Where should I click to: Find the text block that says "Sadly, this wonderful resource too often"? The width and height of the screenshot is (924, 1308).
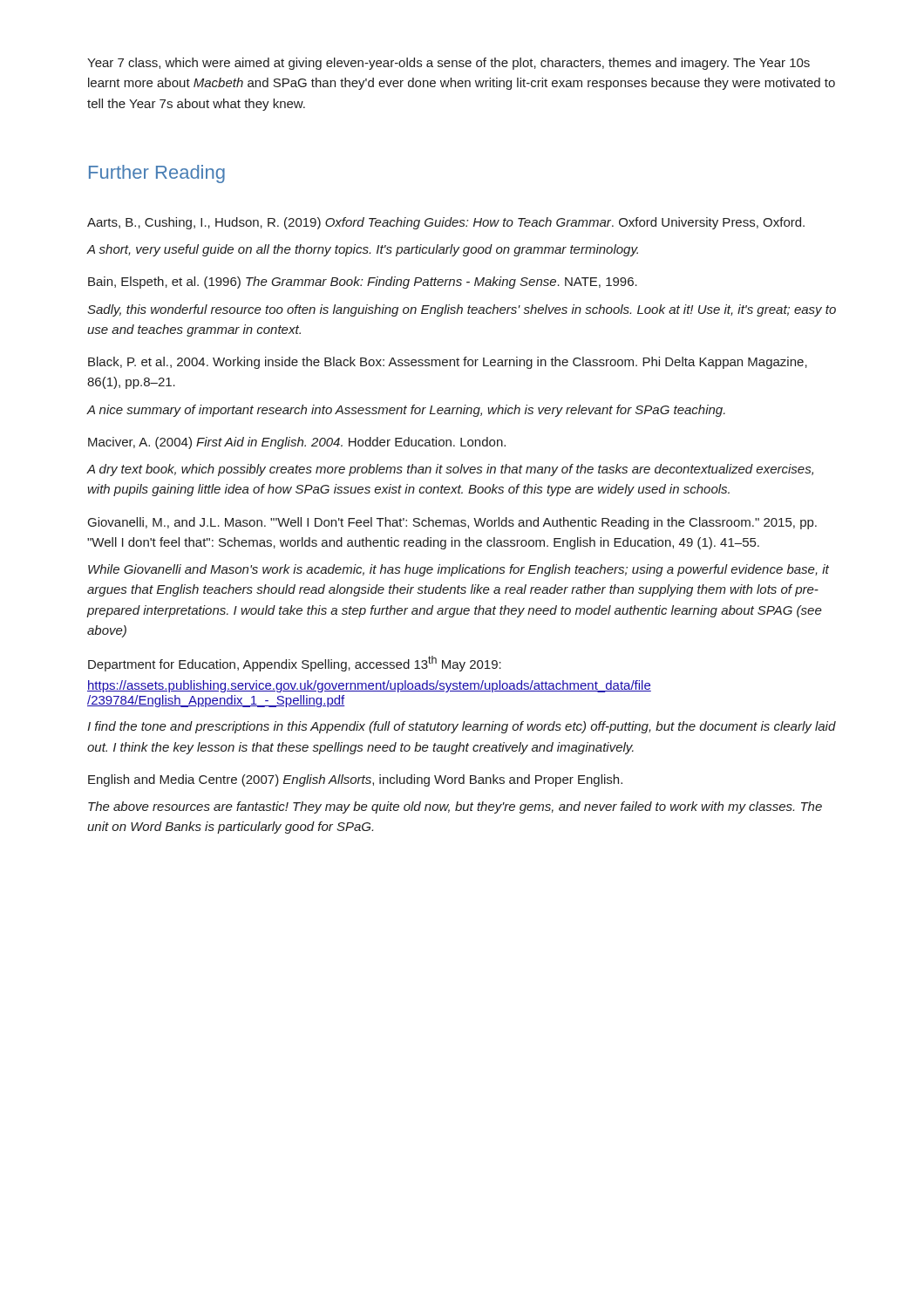(x=462, y=319)
